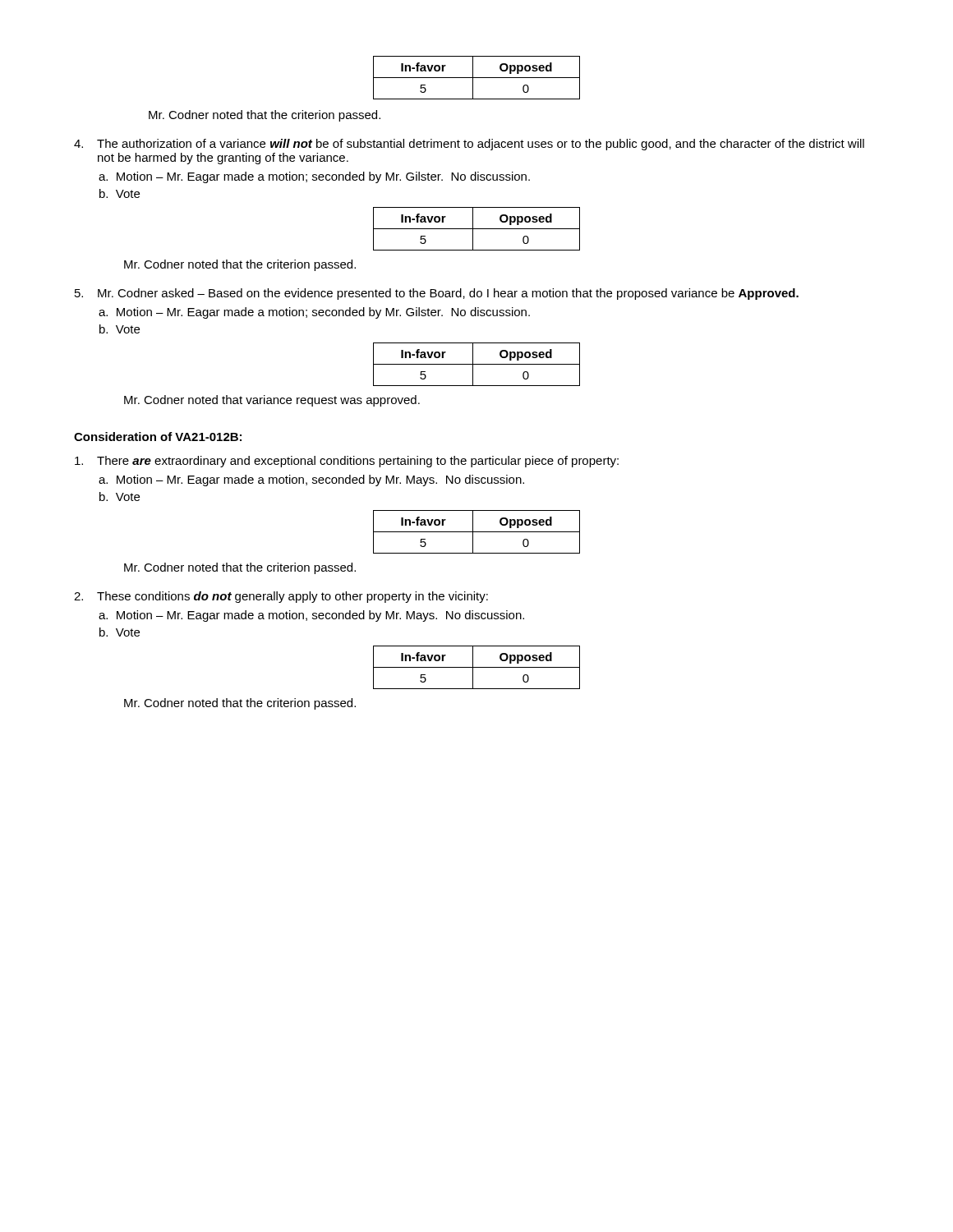This screenshot has height=1232, width=953.
Task: Point to the block beginning "5. Mr. Codner asked – Based"
Action: pyautogui.click(x=437, y=293)
